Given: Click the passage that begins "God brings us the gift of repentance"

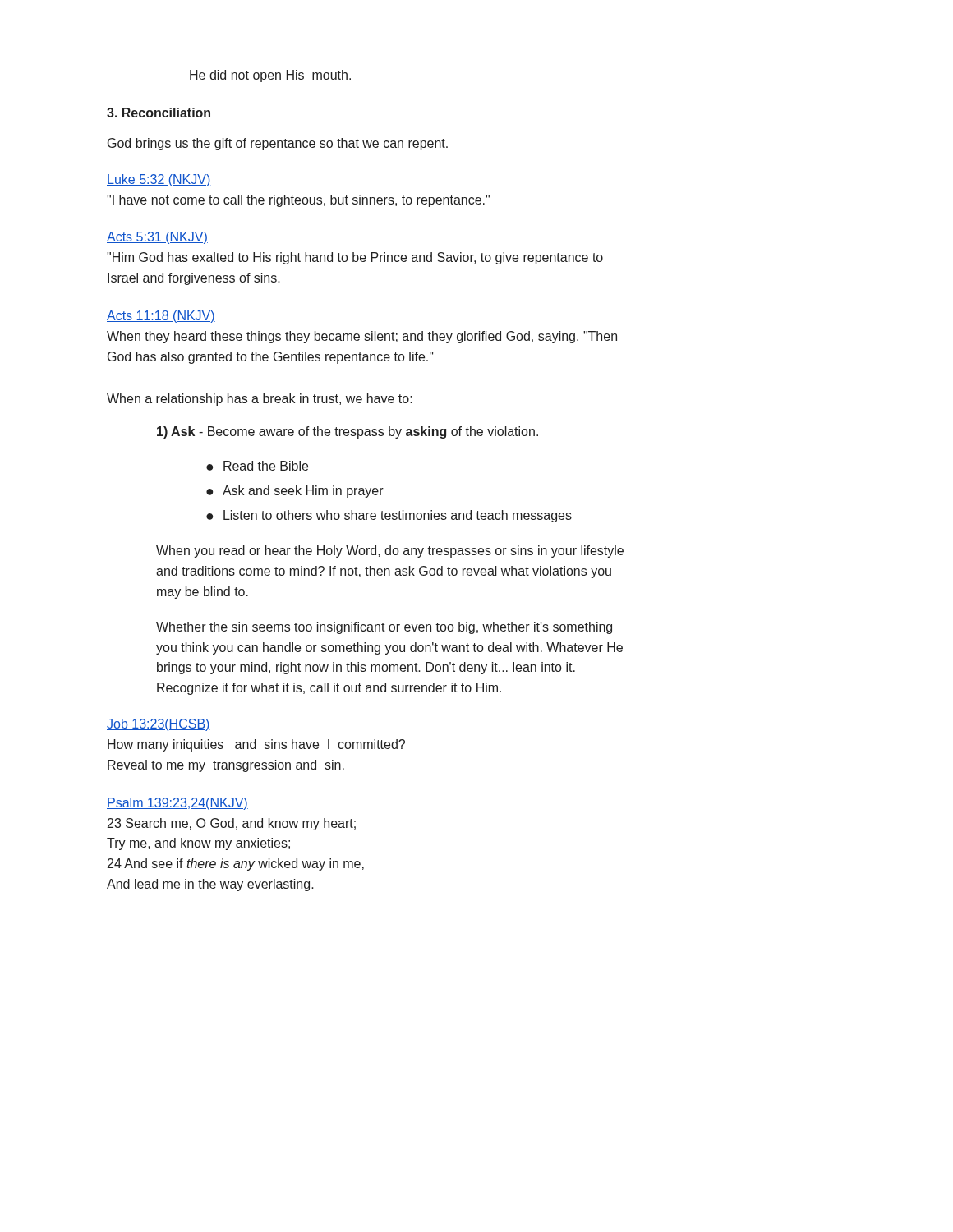Looking at the screenshot, I should 278,143.
